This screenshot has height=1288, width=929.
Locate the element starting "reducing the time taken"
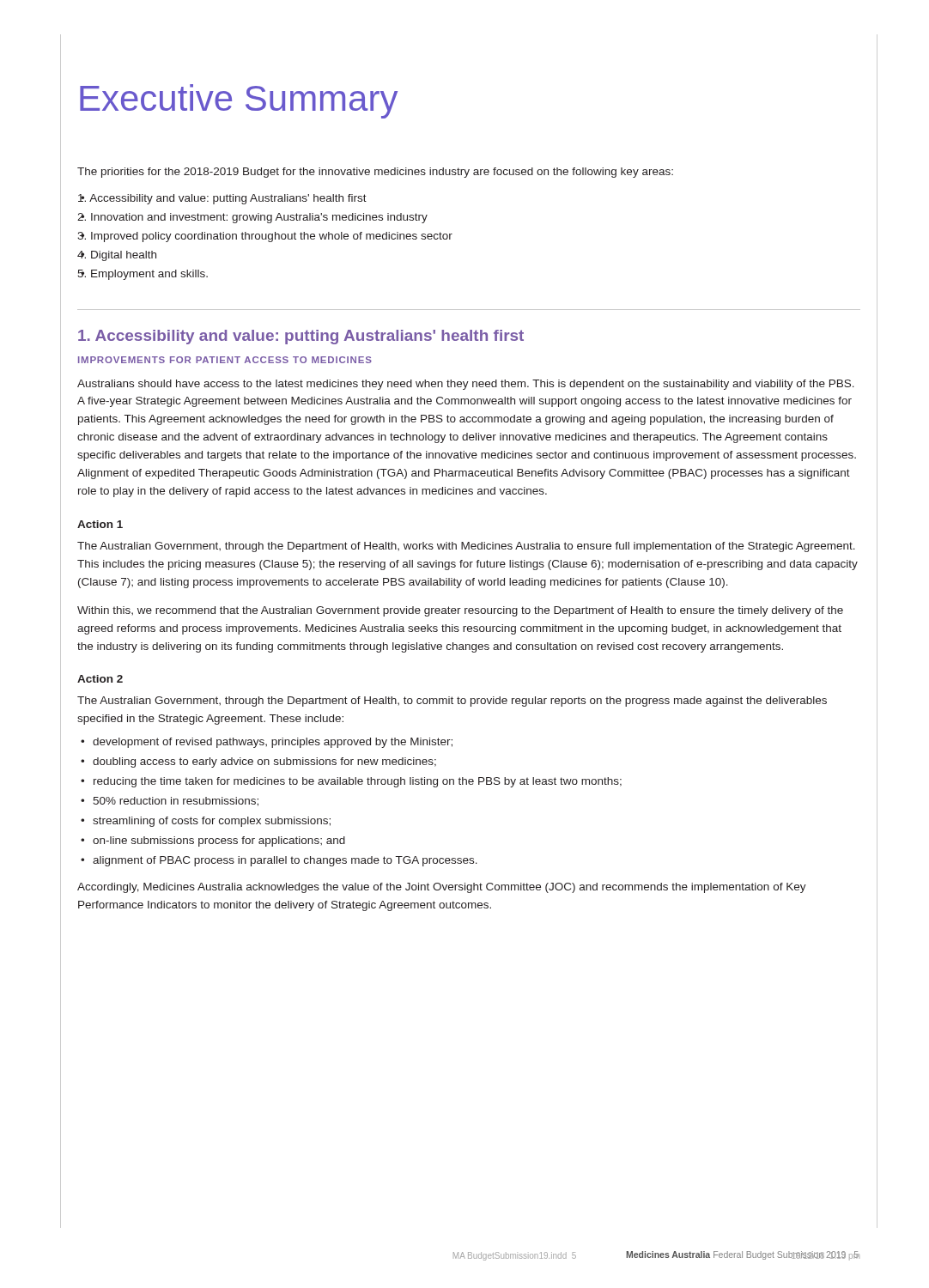coord(358,781)
